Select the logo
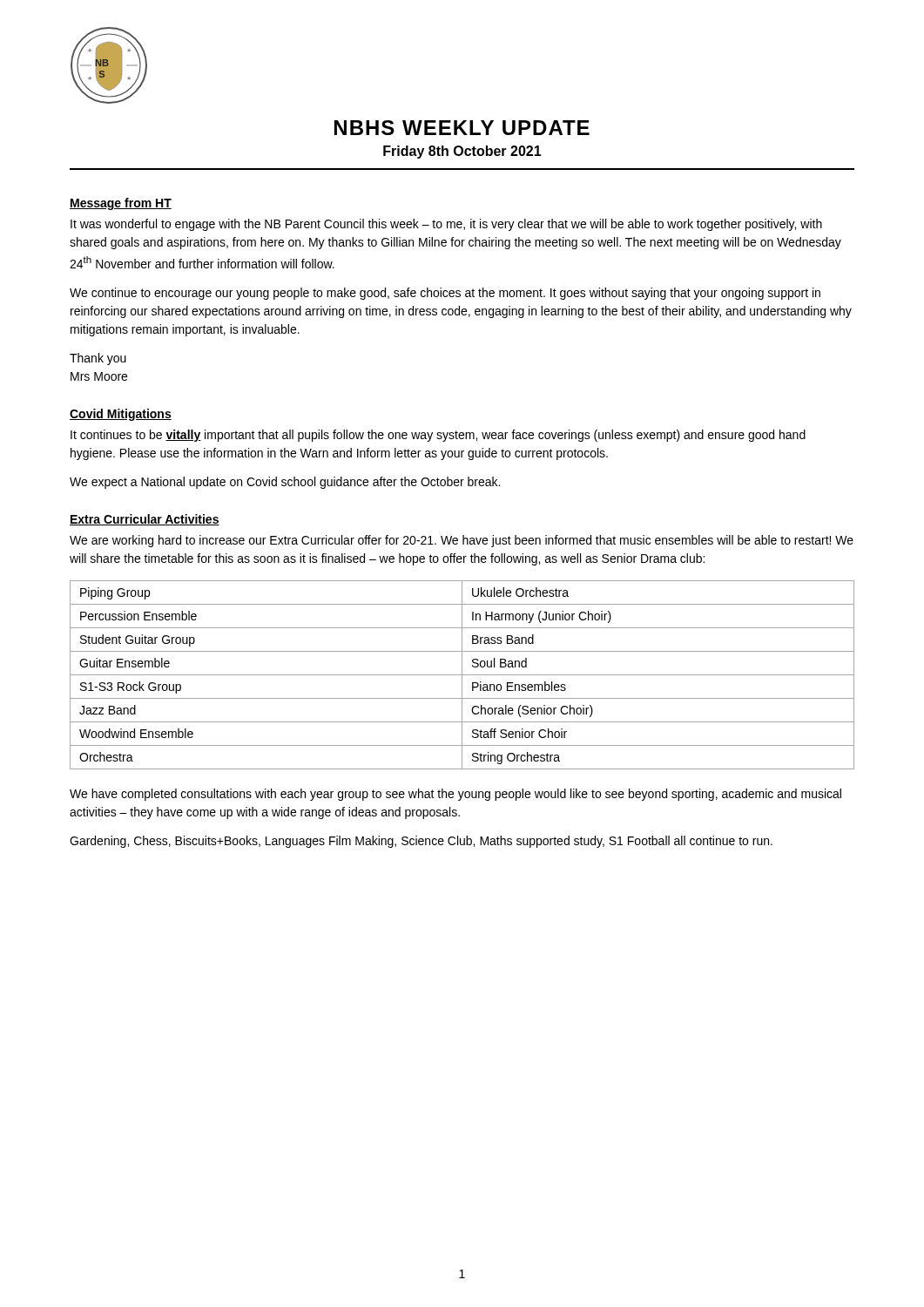This screenshot has width=924, height=1307. pyautogui.click(x=462, y=67)
